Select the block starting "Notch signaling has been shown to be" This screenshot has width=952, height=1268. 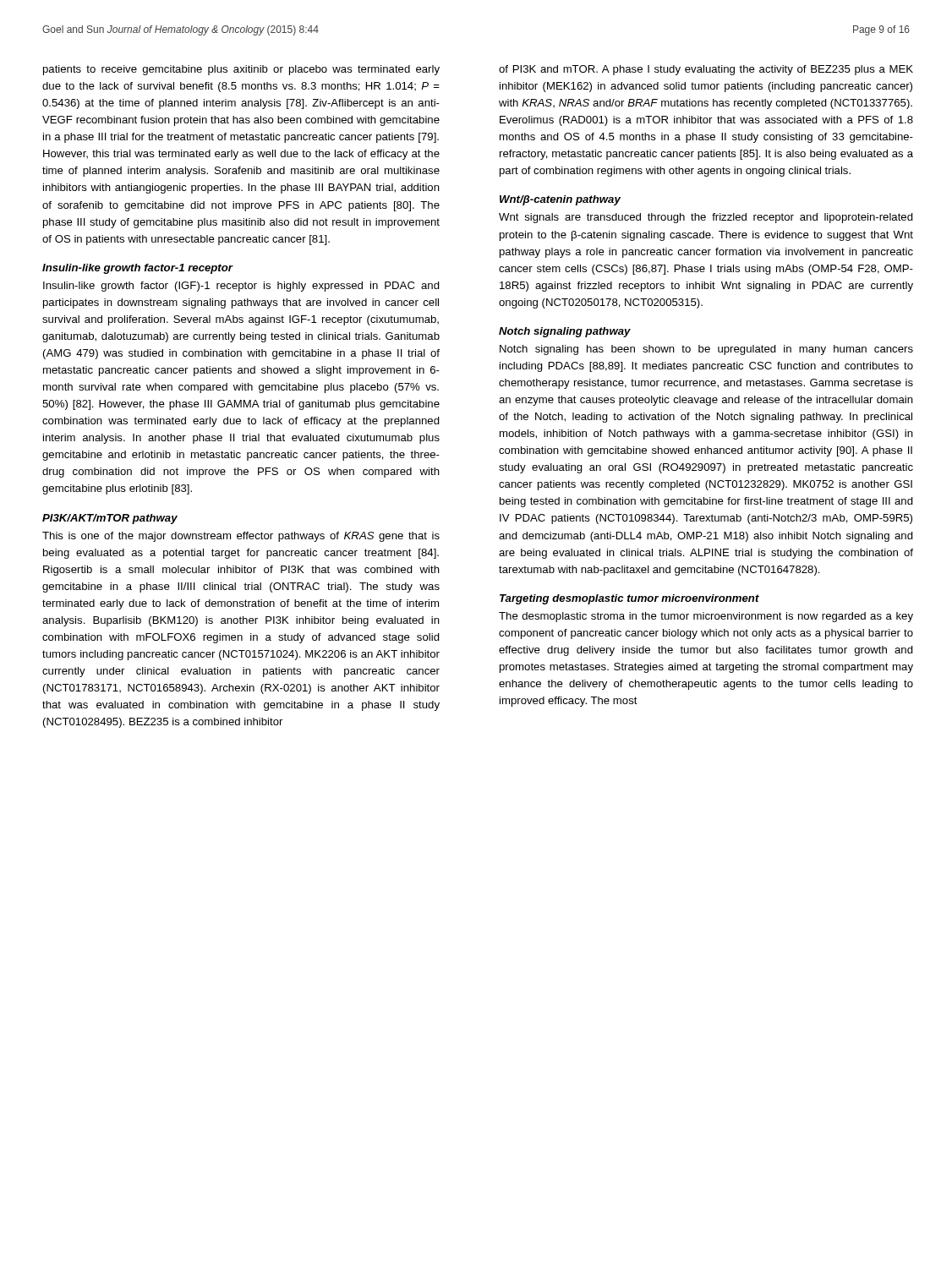[706, 459]
